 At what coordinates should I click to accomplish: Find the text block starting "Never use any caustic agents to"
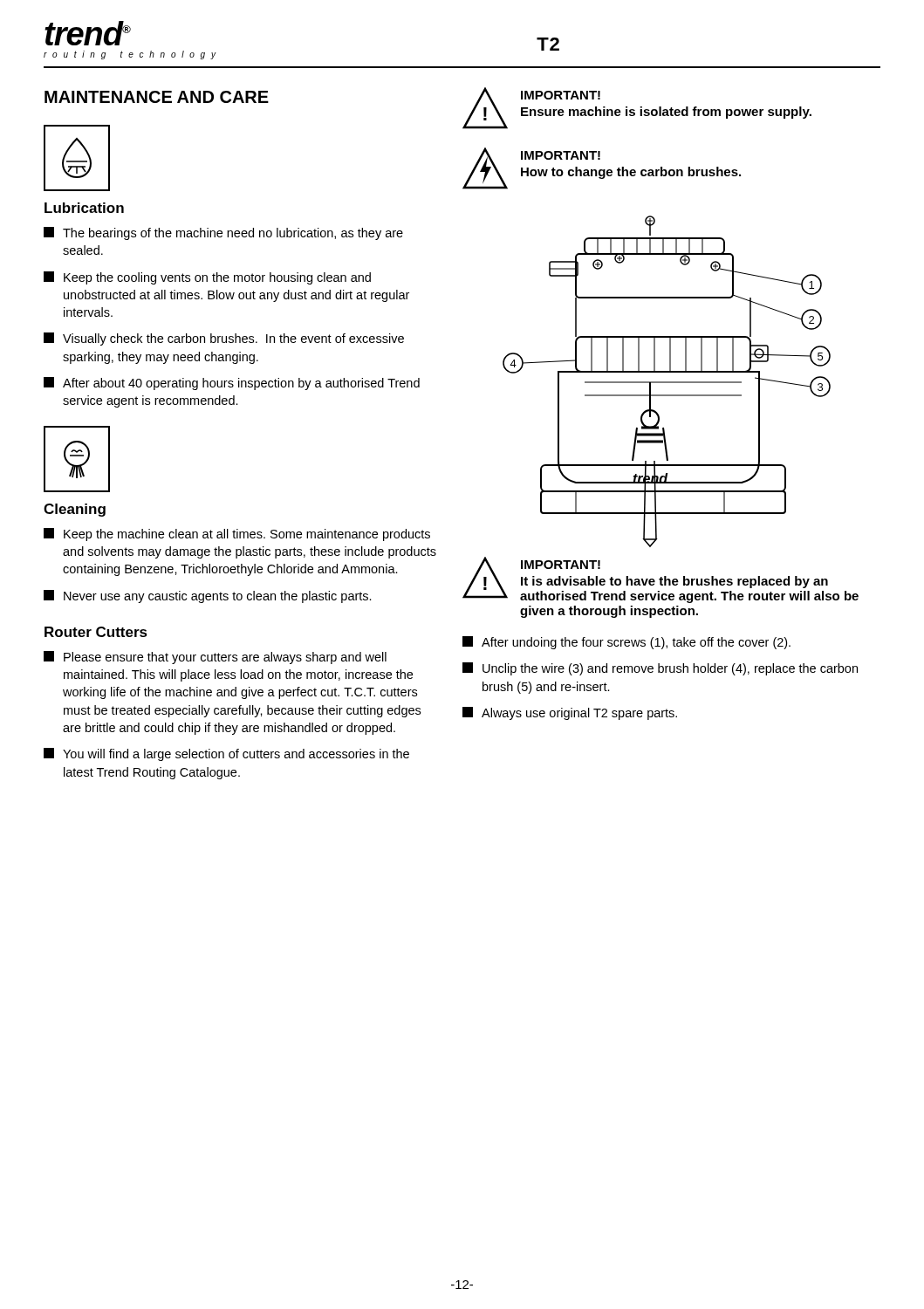(208, 596)
